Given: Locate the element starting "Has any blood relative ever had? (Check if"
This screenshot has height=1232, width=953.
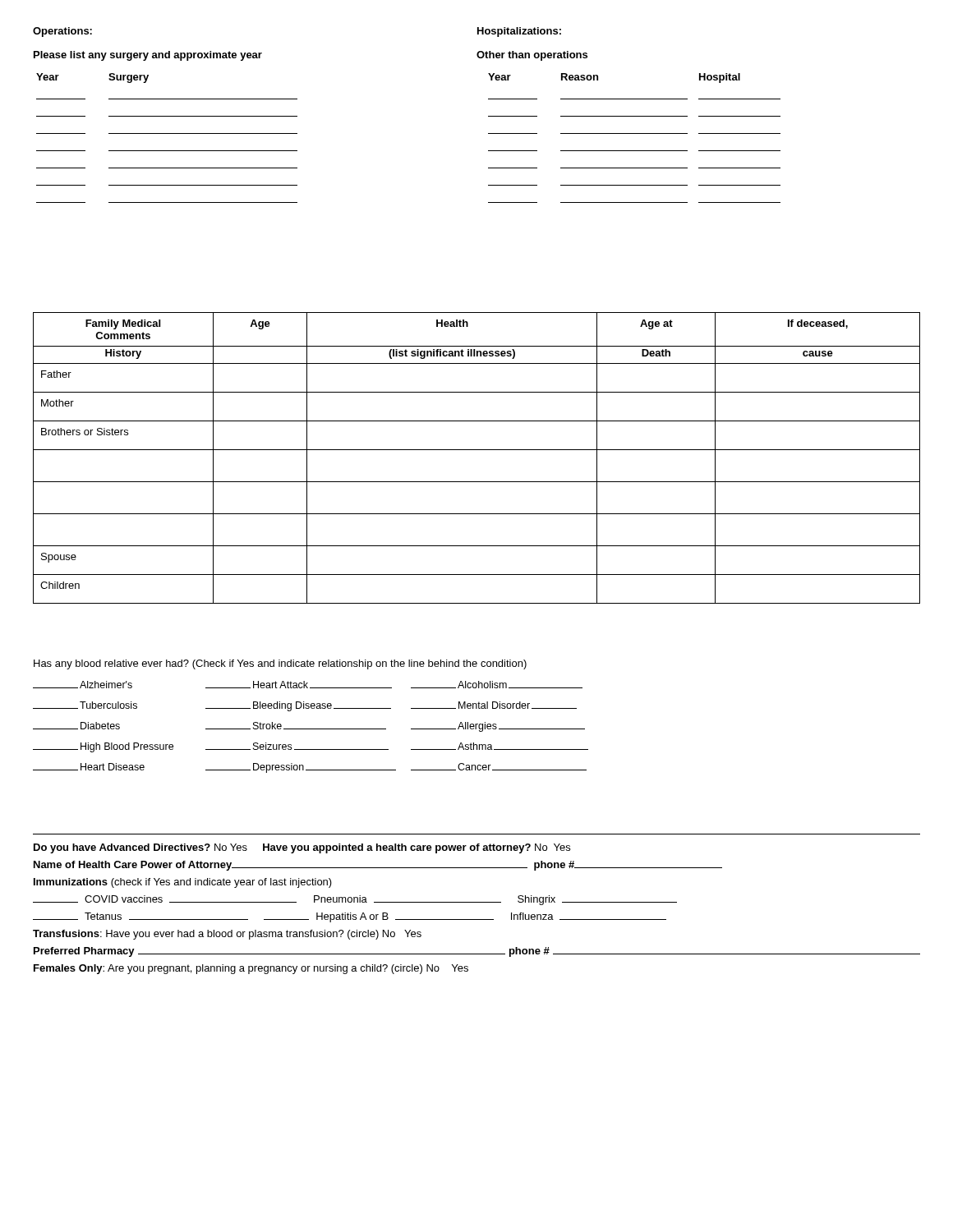Looking at the screenshot, I should coord(280,663).
